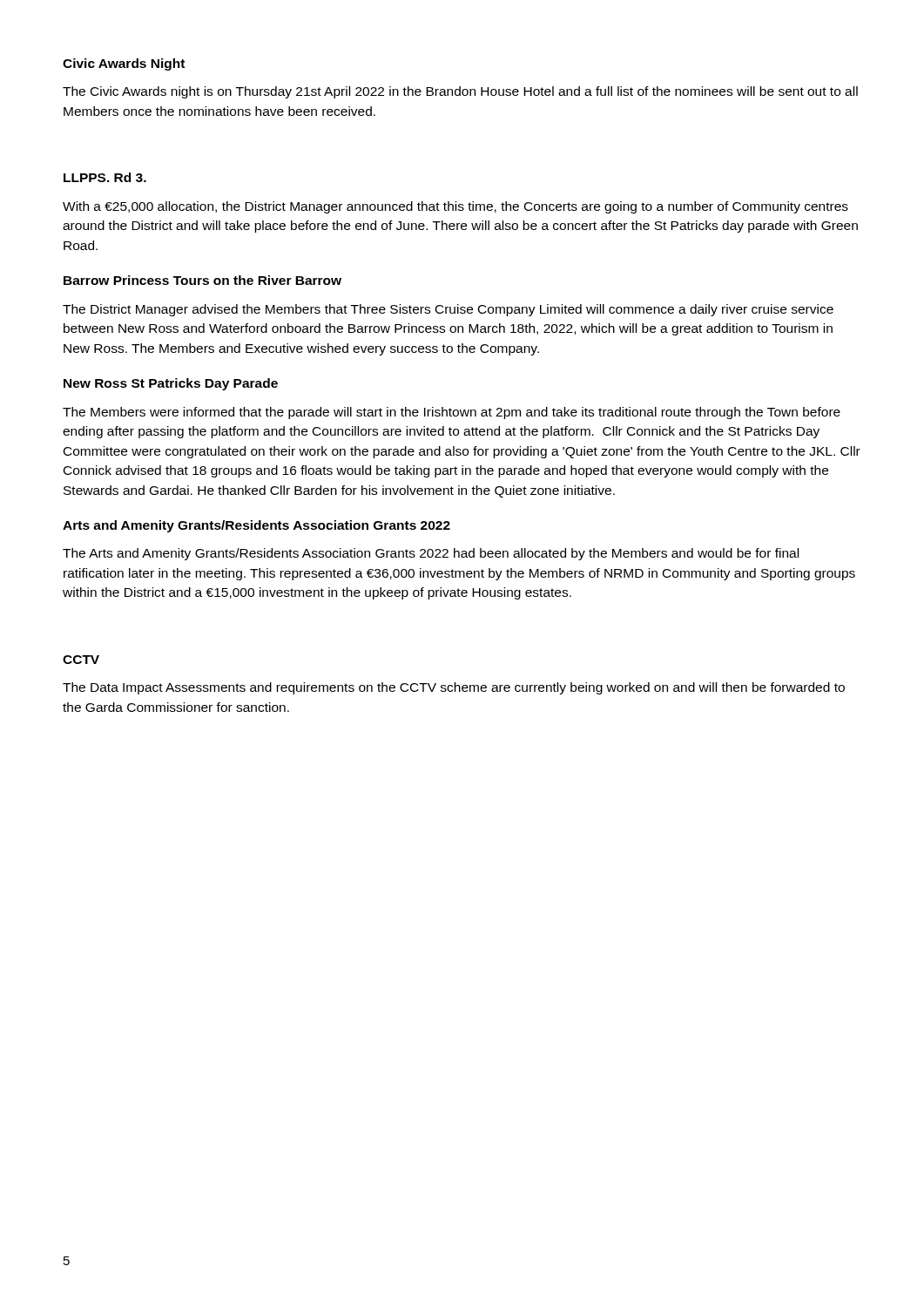924x1307 pixels.
Task: Navigate to the region starting "With a €25,000 allocation, the"
Action: [461, 226]
